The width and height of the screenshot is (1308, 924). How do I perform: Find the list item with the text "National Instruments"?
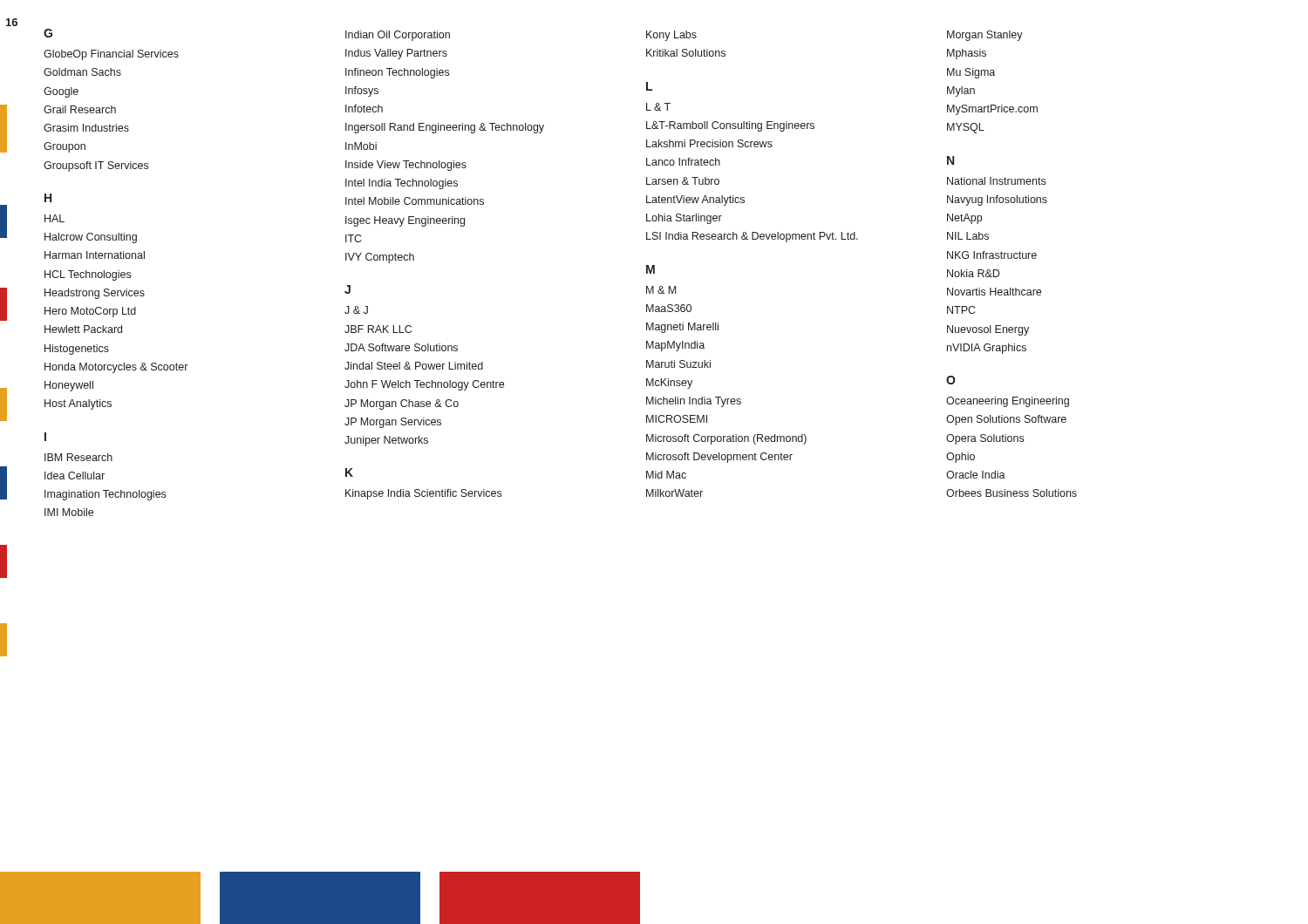tap(996, 181)
